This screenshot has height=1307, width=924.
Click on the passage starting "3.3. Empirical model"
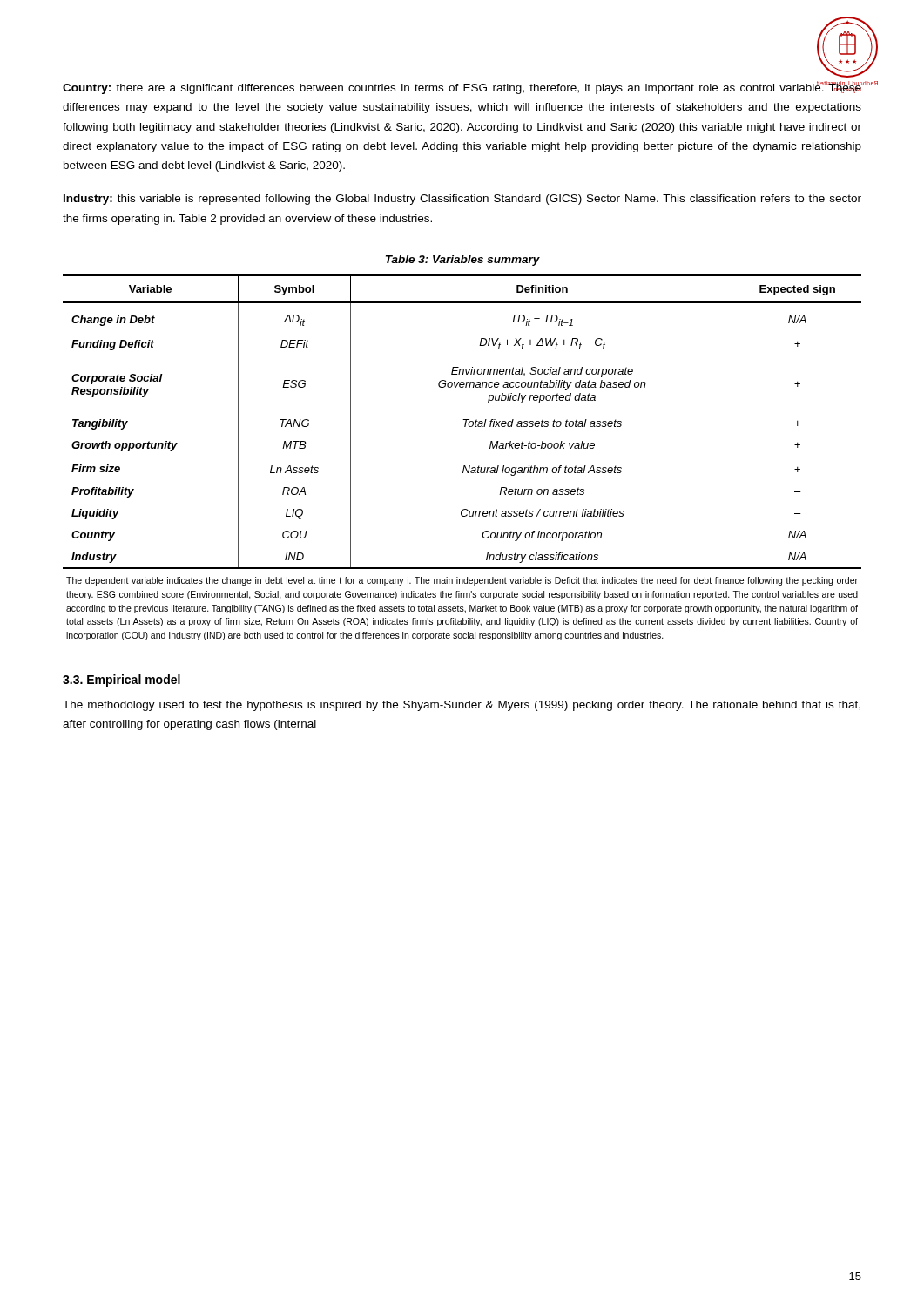pos(122,679)
